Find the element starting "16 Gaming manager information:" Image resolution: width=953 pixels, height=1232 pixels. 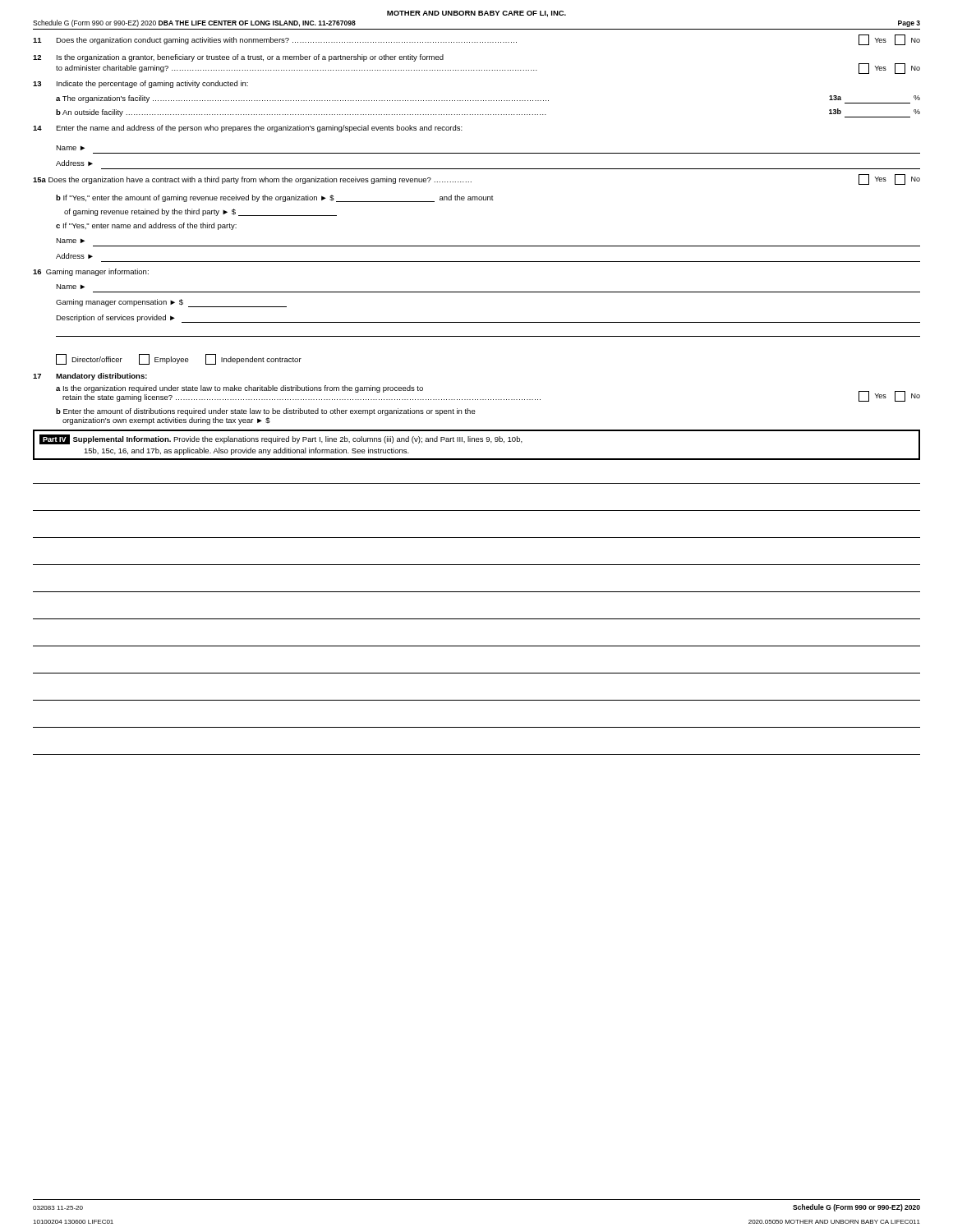tap(91, 271)
